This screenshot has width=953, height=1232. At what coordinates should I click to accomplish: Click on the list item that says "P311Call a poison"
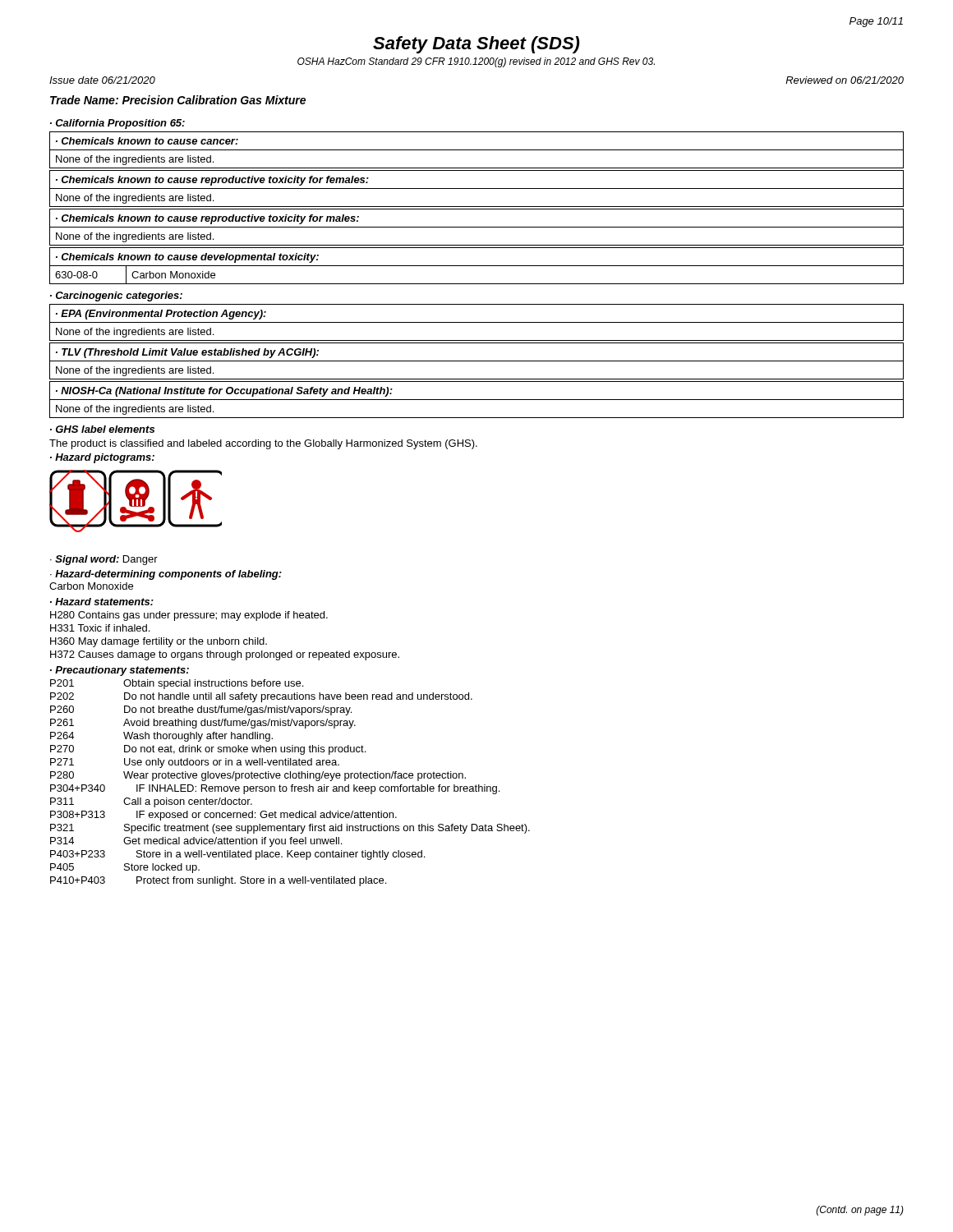point(151,801)
